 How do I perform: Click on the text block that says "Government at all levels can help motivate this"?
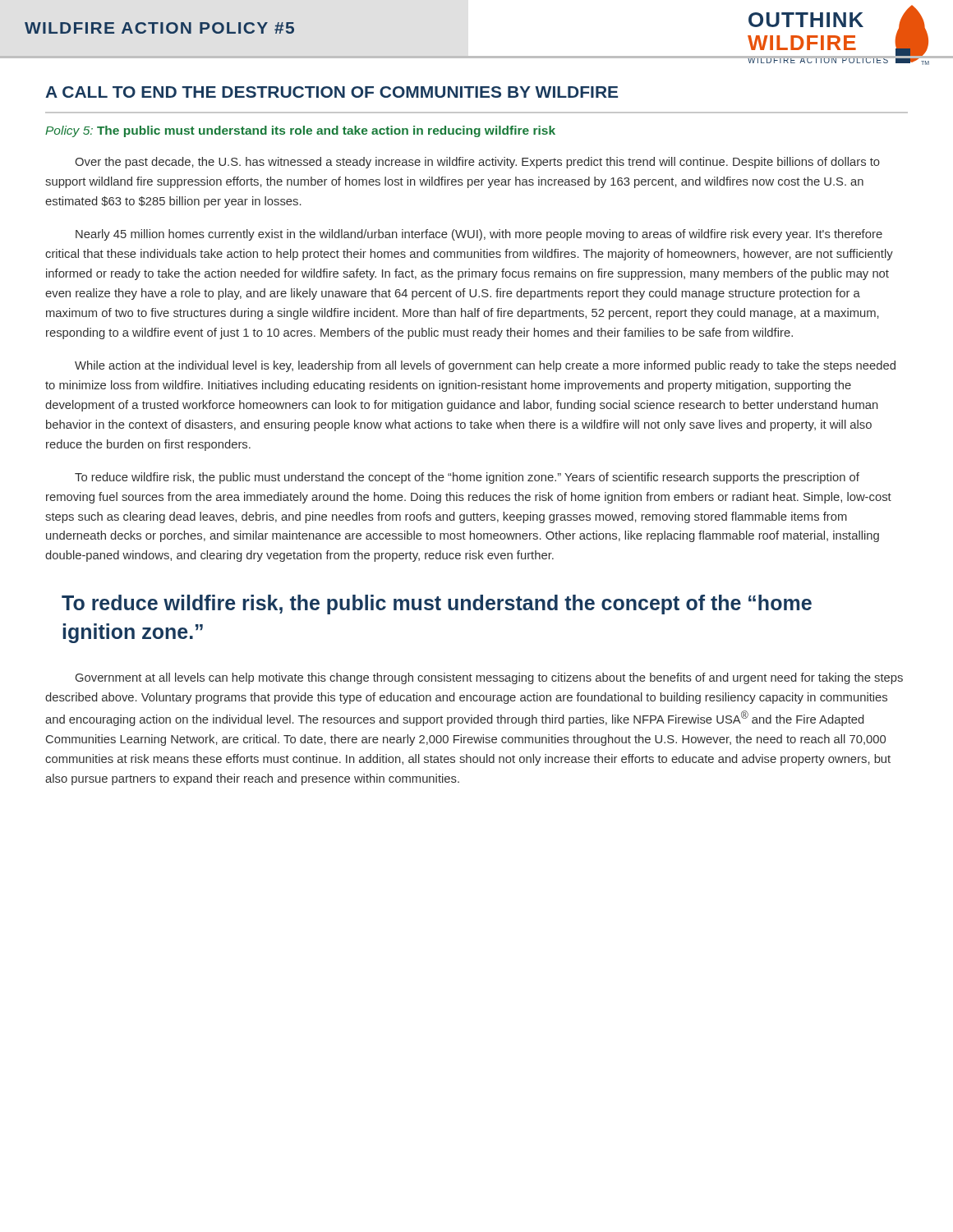point(474,728)
